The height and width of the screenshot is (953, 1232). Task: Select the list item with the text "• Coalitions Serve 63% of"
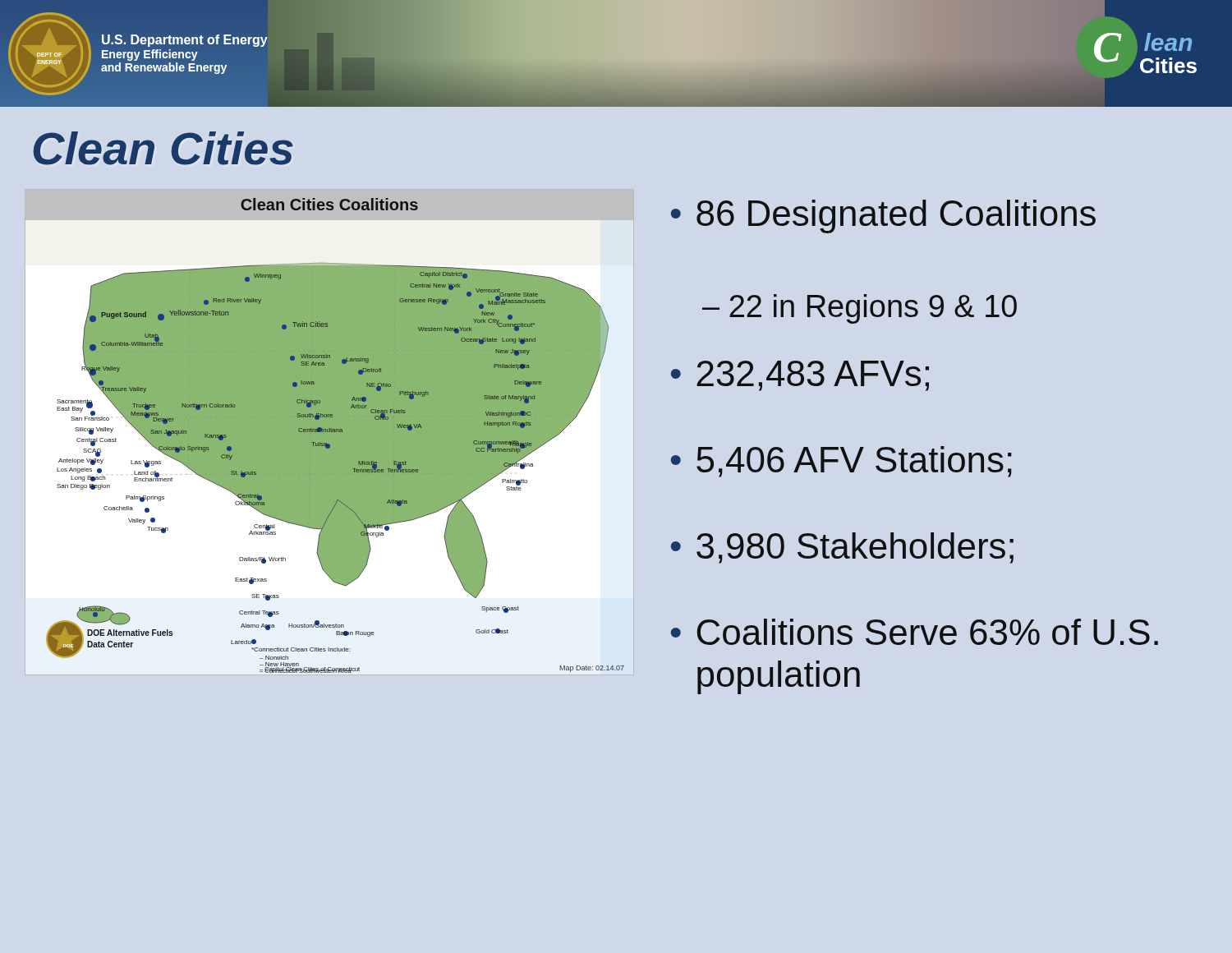tap(940, 654)
